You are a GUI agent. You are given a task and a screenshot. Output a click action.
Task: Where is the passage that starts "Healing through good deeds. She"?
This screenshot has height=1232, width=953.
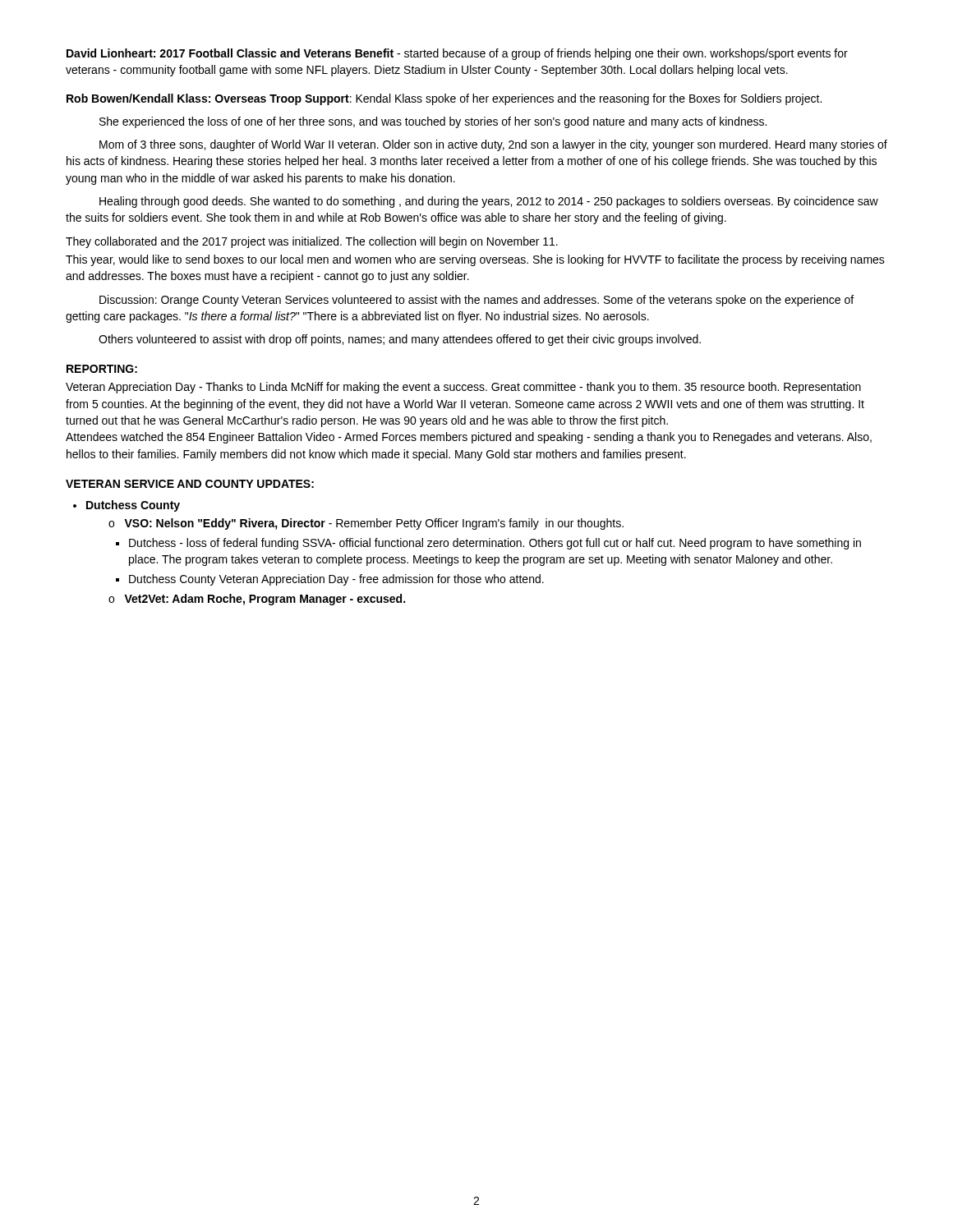tap(472, 210)
